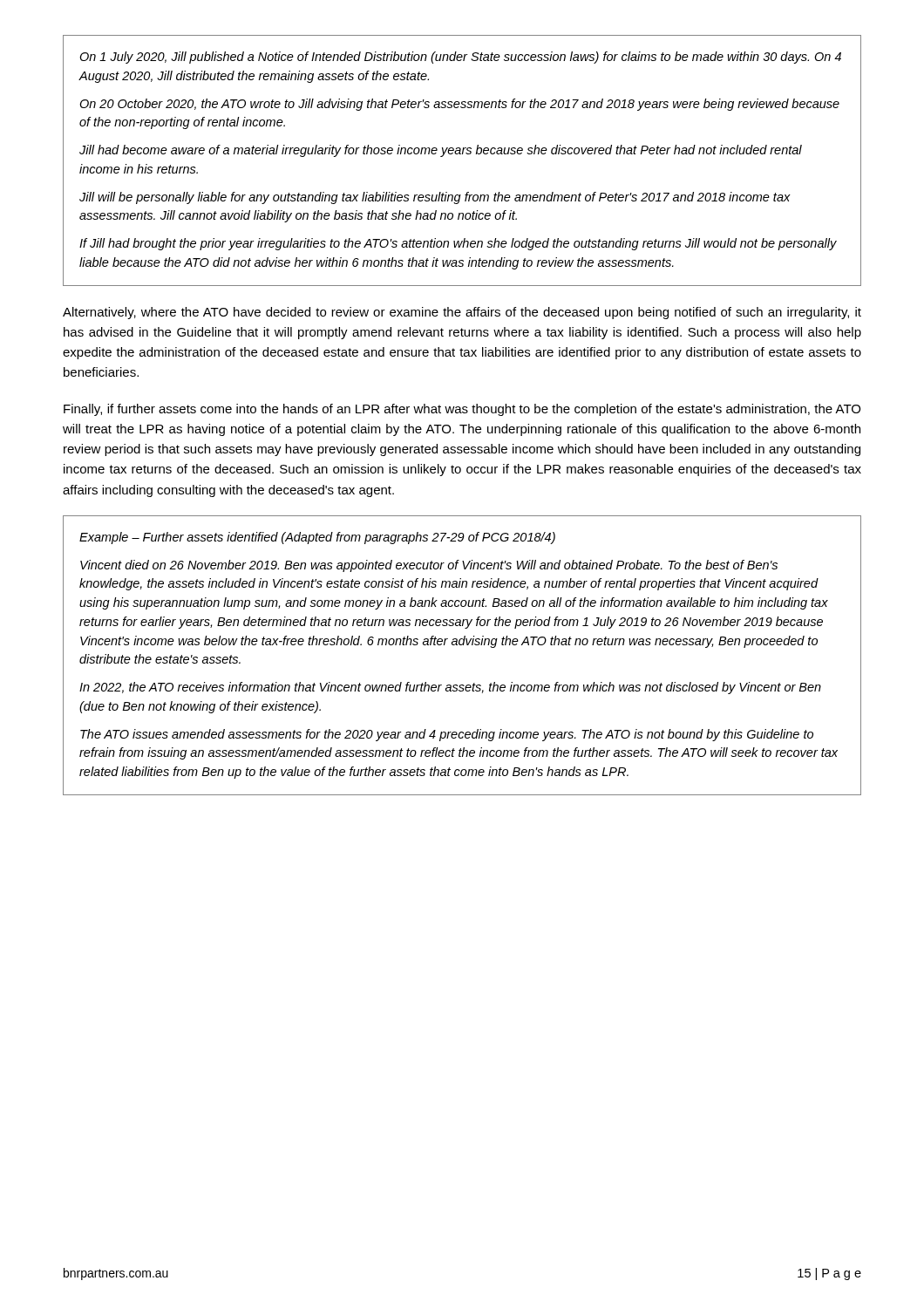Click on the text block containing "Example – Further assets"

click(462, 655)
